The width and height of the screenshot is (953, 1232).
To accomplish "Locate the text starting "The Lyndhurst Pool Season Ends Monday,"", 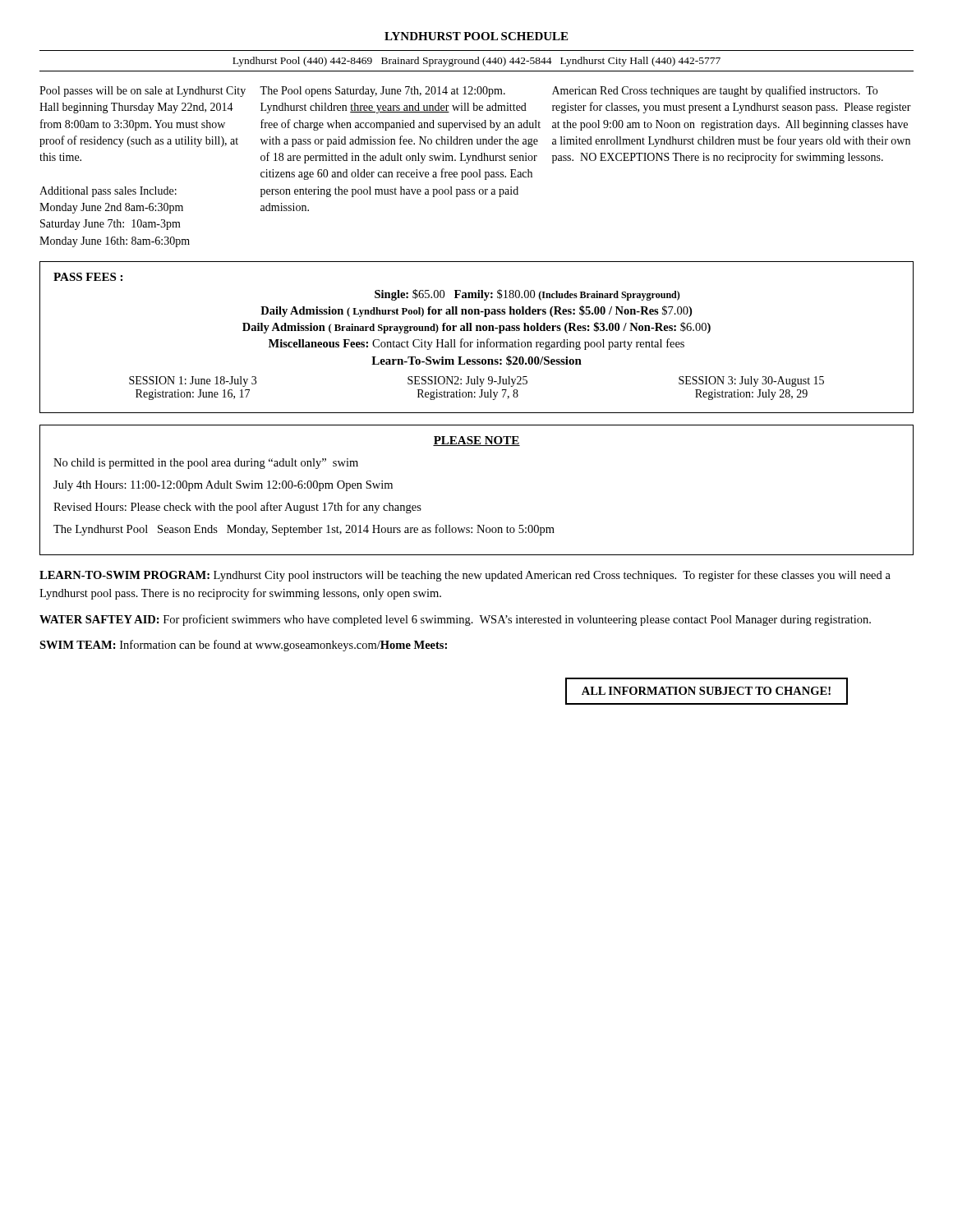I will (x=304, y=529).
